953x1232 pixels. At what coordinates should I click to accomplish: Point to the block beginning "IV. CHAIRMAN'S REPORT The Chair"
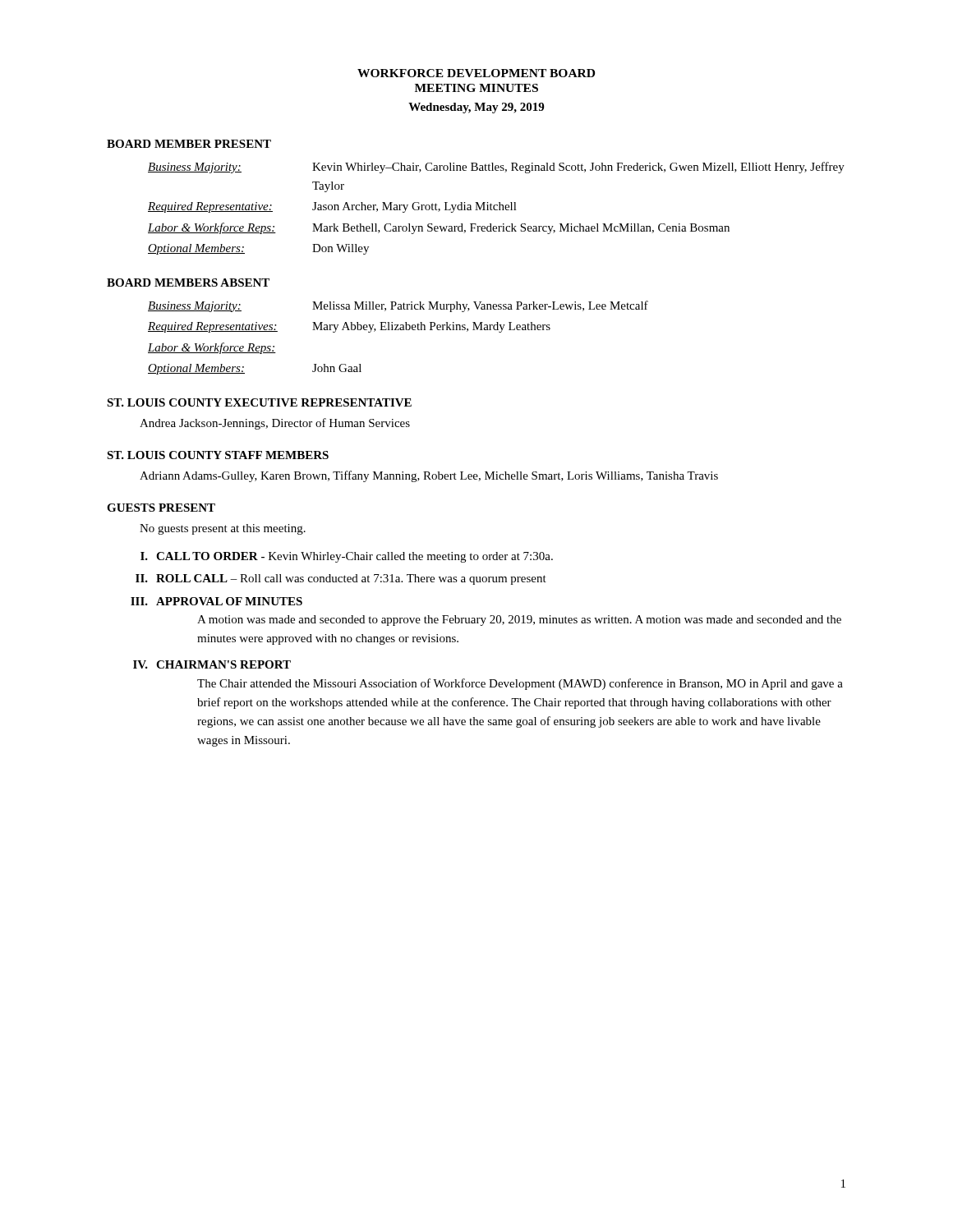476,703
